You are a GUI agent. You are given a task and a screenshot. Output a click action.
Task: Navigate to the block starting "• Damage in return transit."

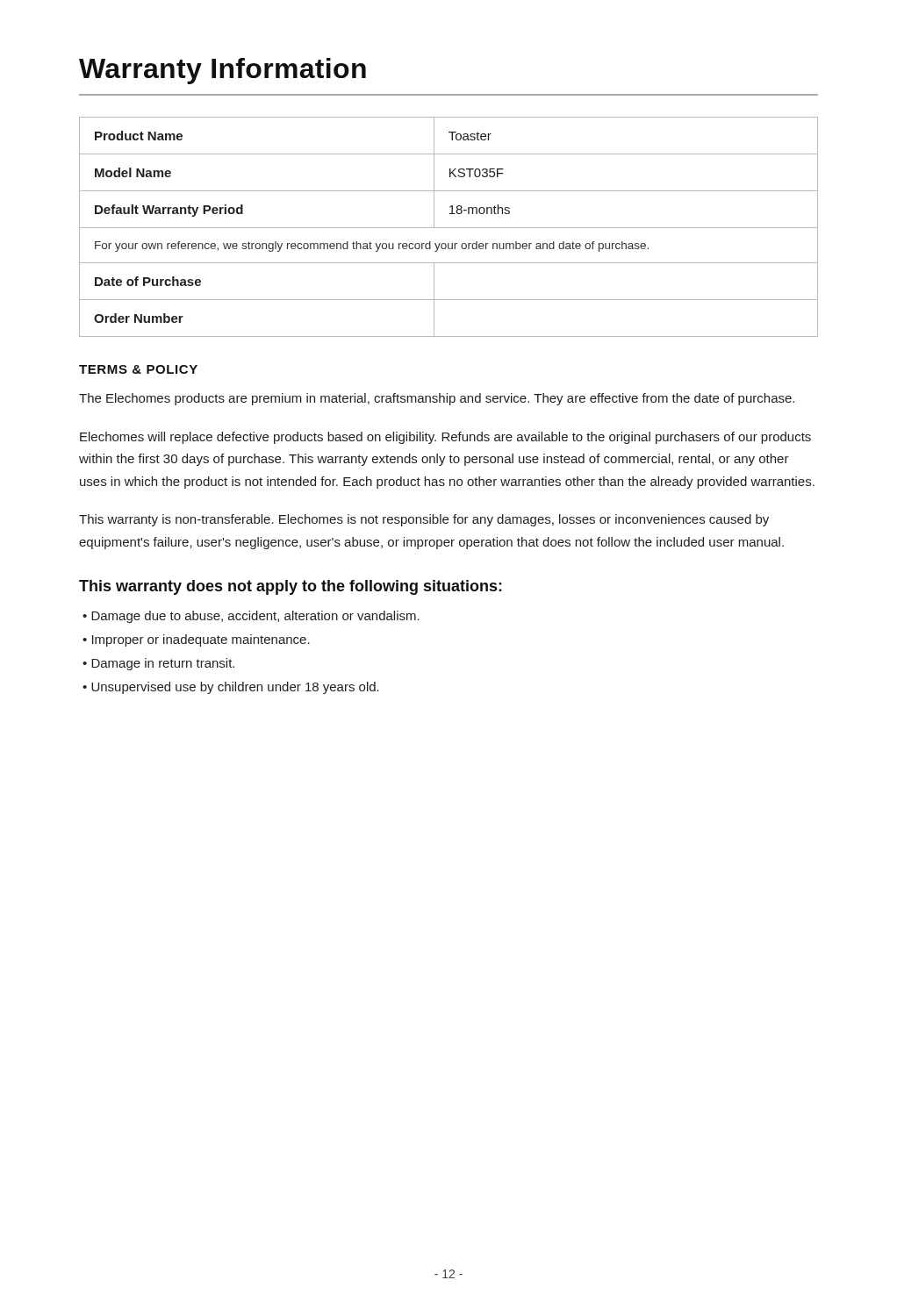159,663
